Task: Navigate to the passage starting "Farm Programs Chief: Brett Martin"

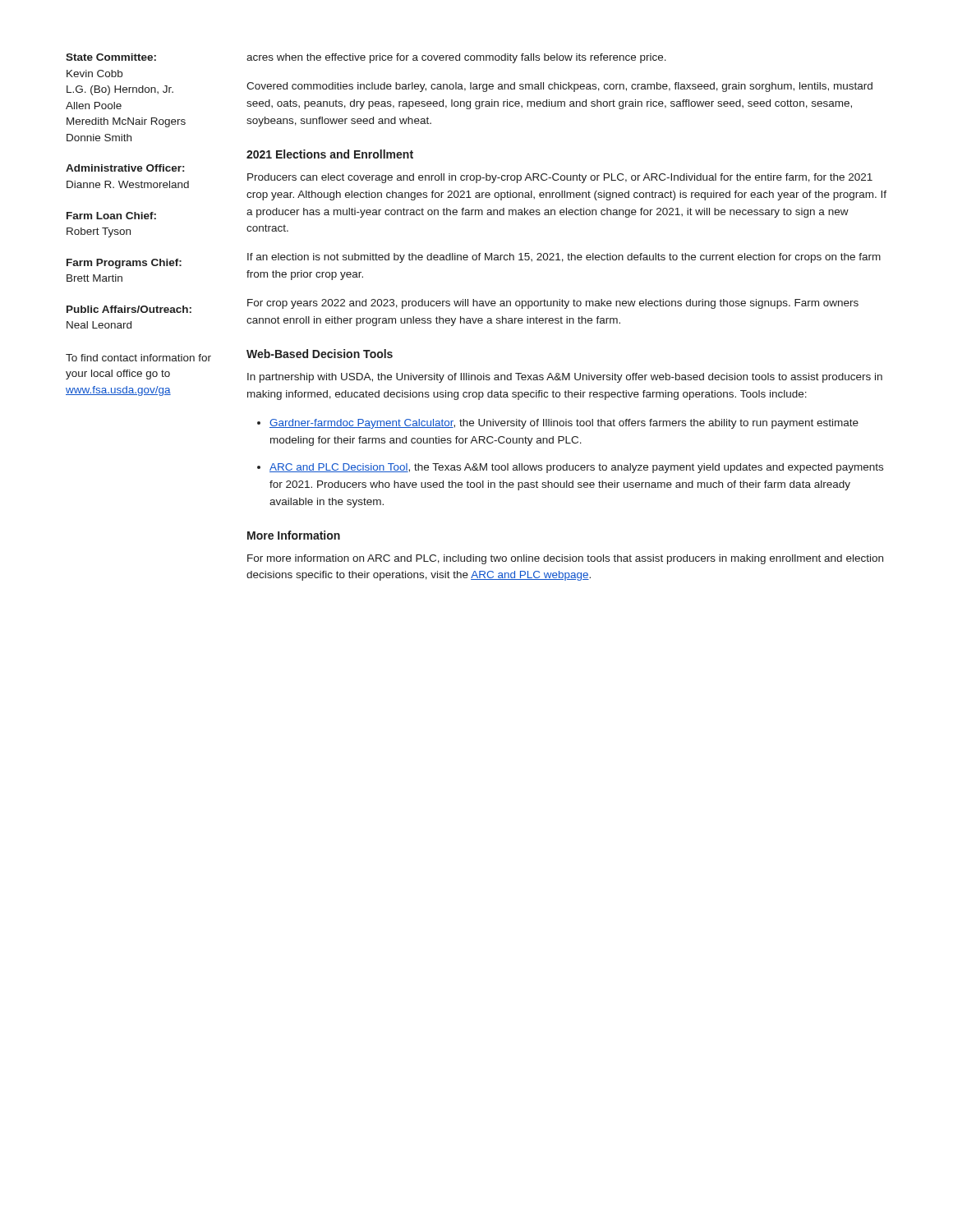Action: [x=124, y=270]
